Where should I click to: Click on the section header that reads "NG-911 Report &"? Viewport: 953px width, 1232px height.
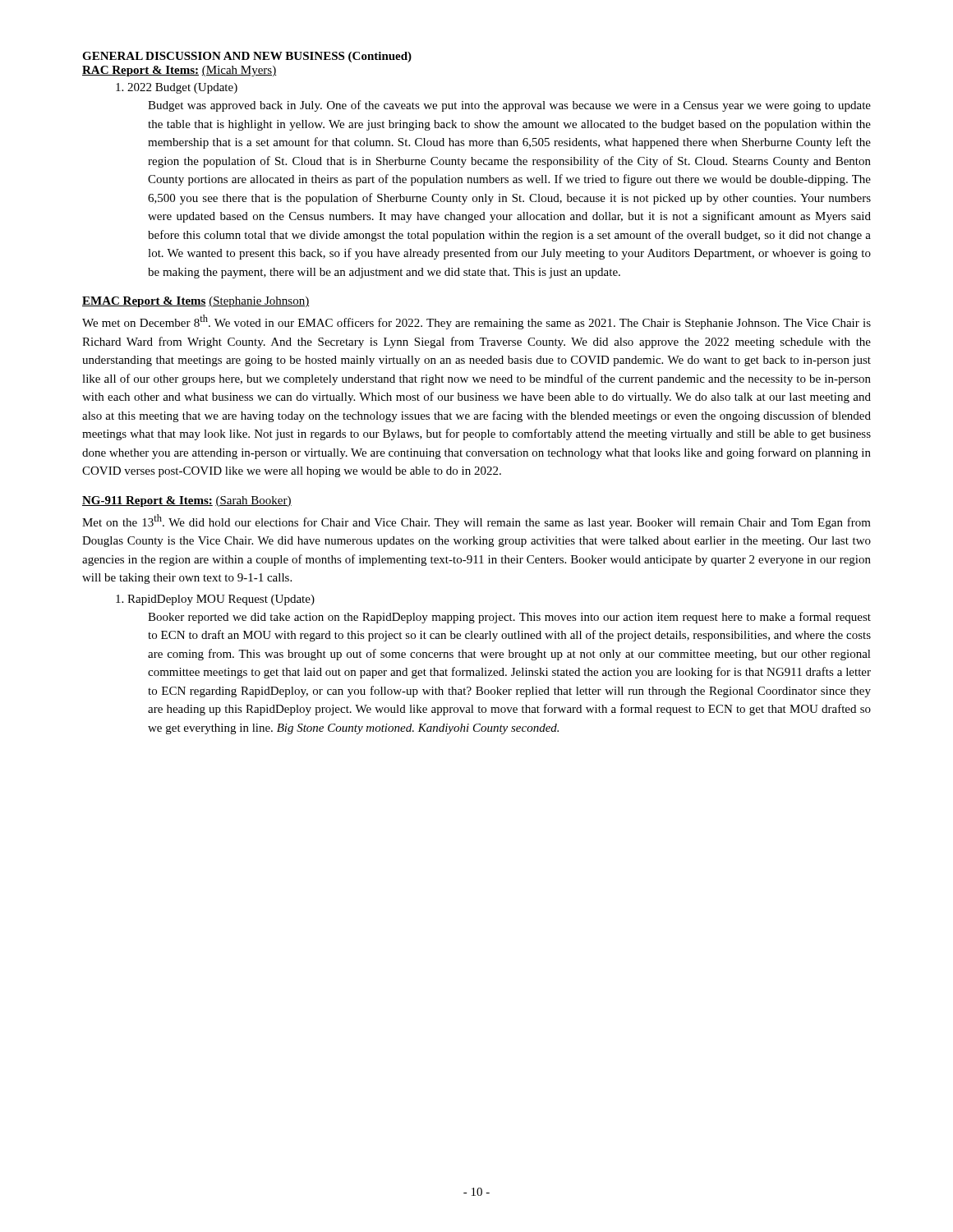187,500
